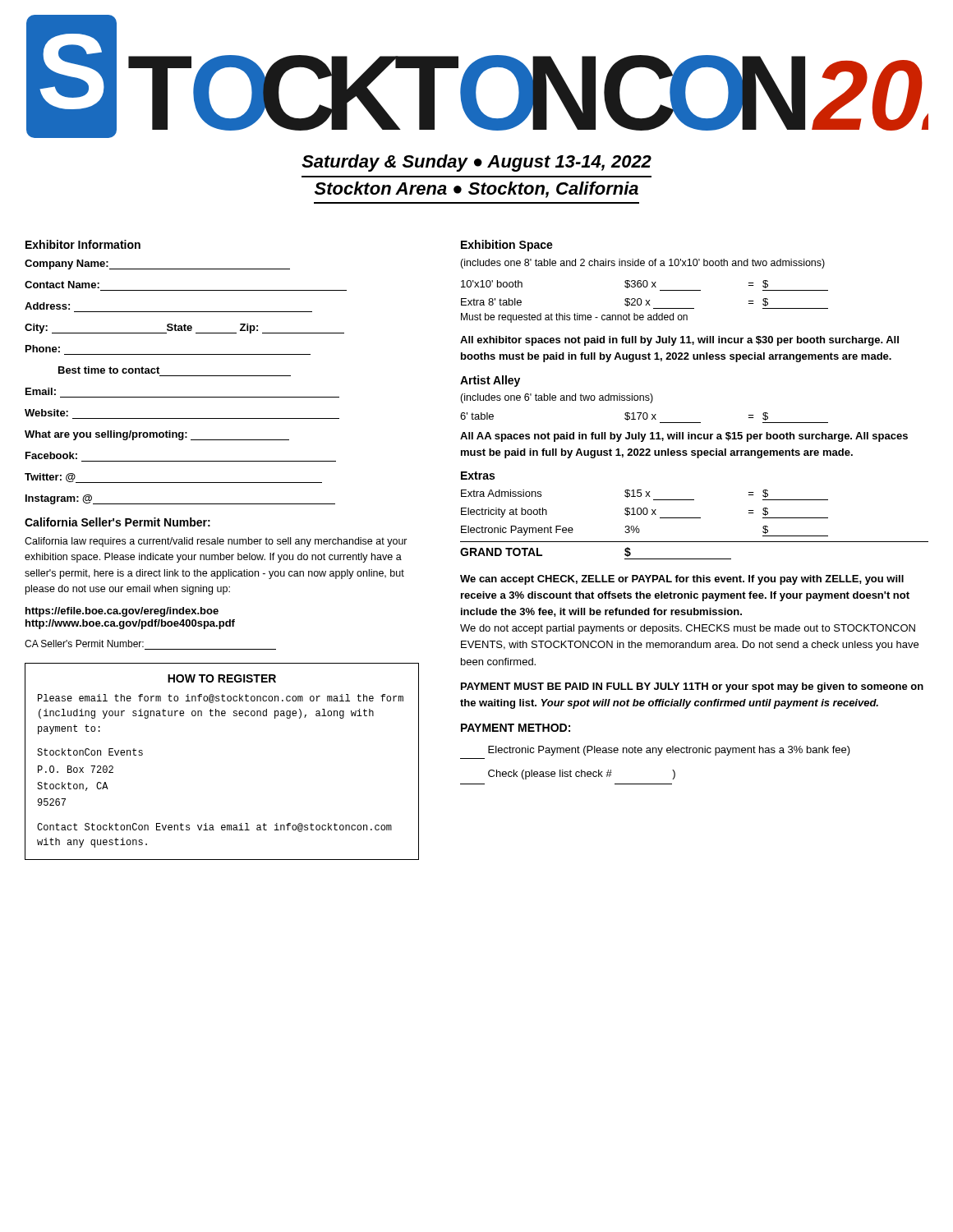Find the text block starting "6' table $170 x"
This screenshot has height=1232, width=953.
tap(644, 416)
